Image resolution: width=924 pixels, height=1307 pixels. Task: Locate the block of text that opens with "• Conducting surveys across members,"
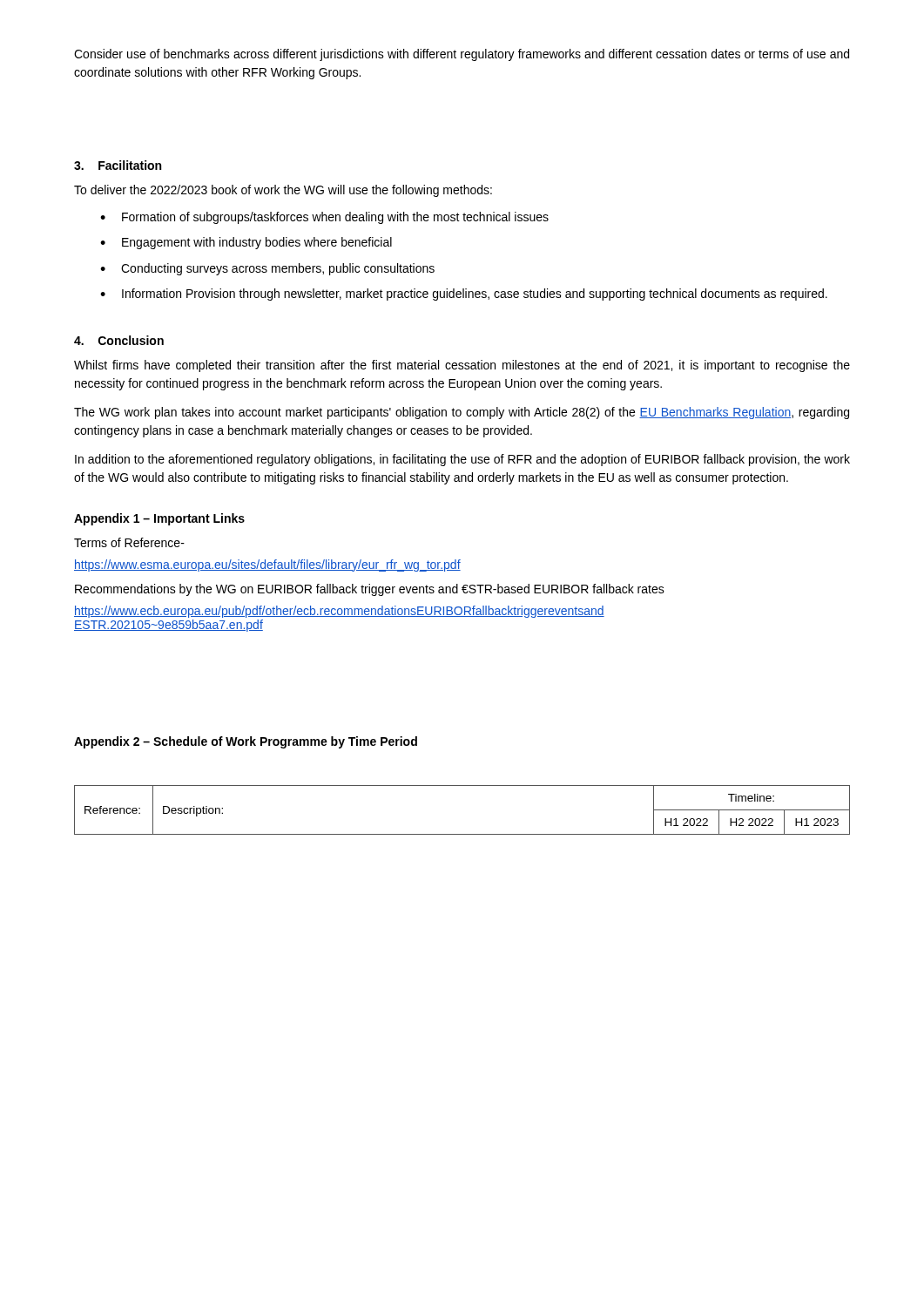click(x=267, y=270)
